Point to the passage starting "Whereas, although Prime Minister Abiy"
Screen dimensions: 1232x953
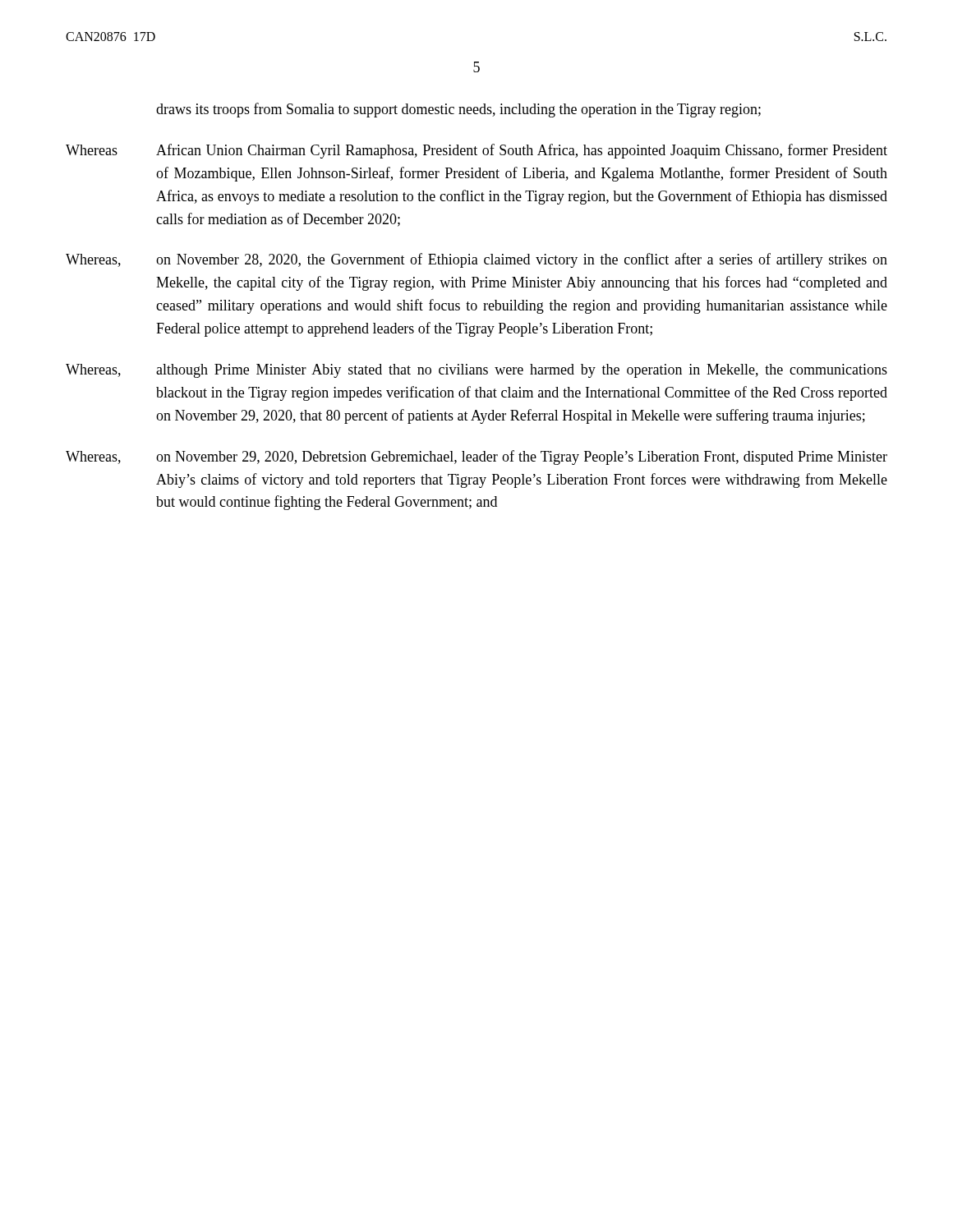[476, 393]
